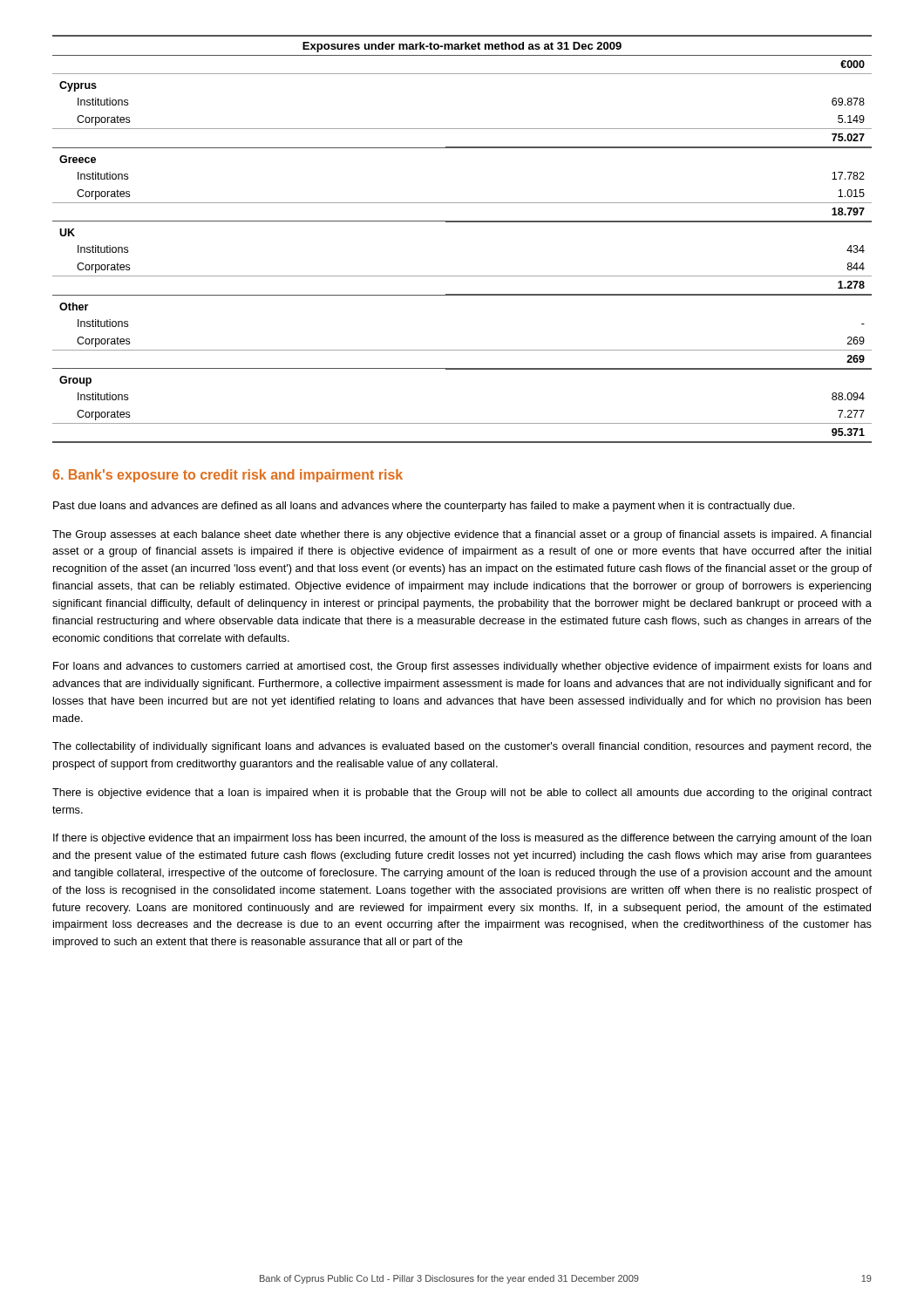Click on the text block that reads "Past due loans and advances are"
The width and height of the screenshot is (924, 1308).
[x=462, y=506]
